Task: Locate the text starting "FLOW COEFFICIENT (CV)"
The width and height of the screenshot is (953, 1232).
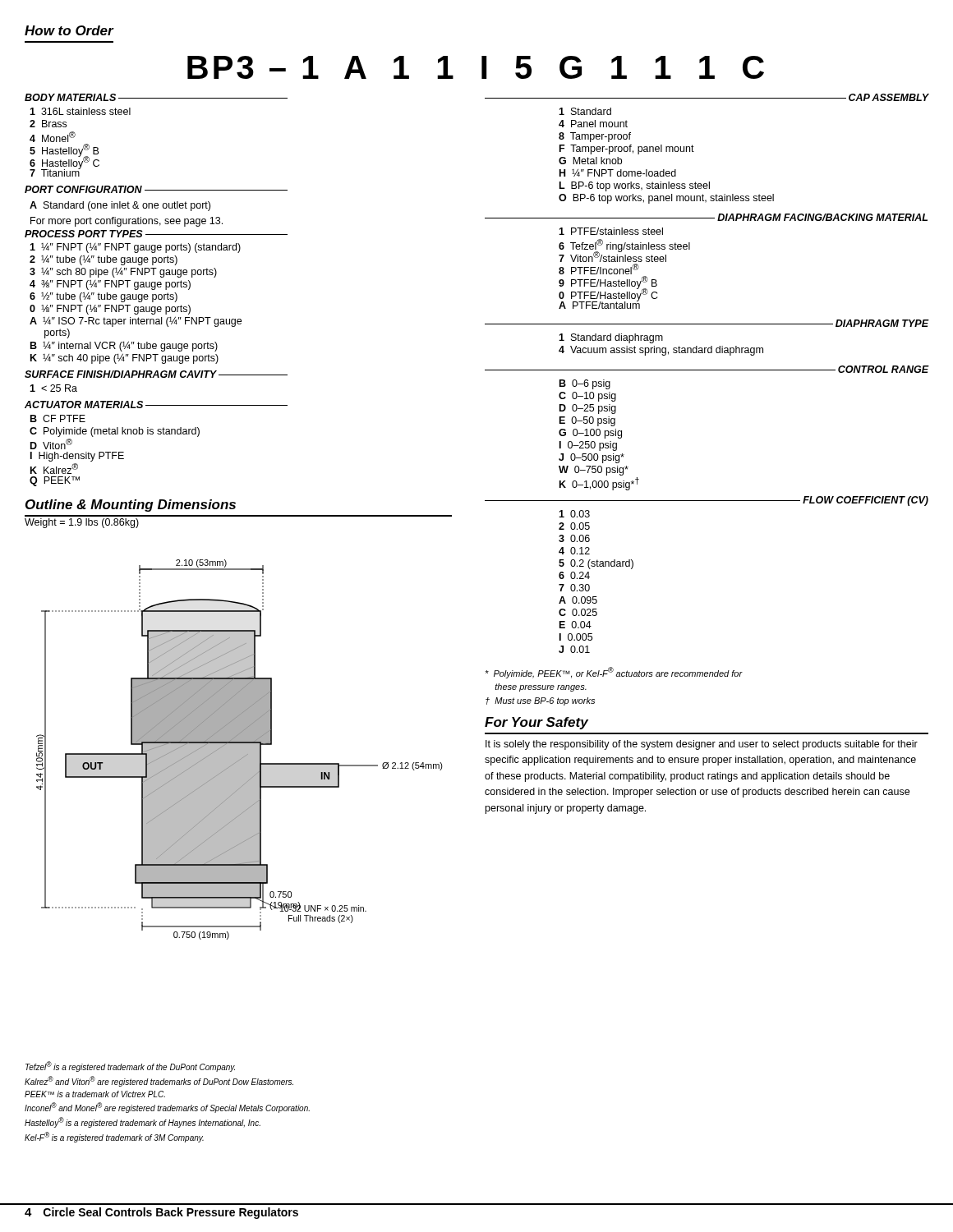Action: pyautogui.click(x=707, y=500)
